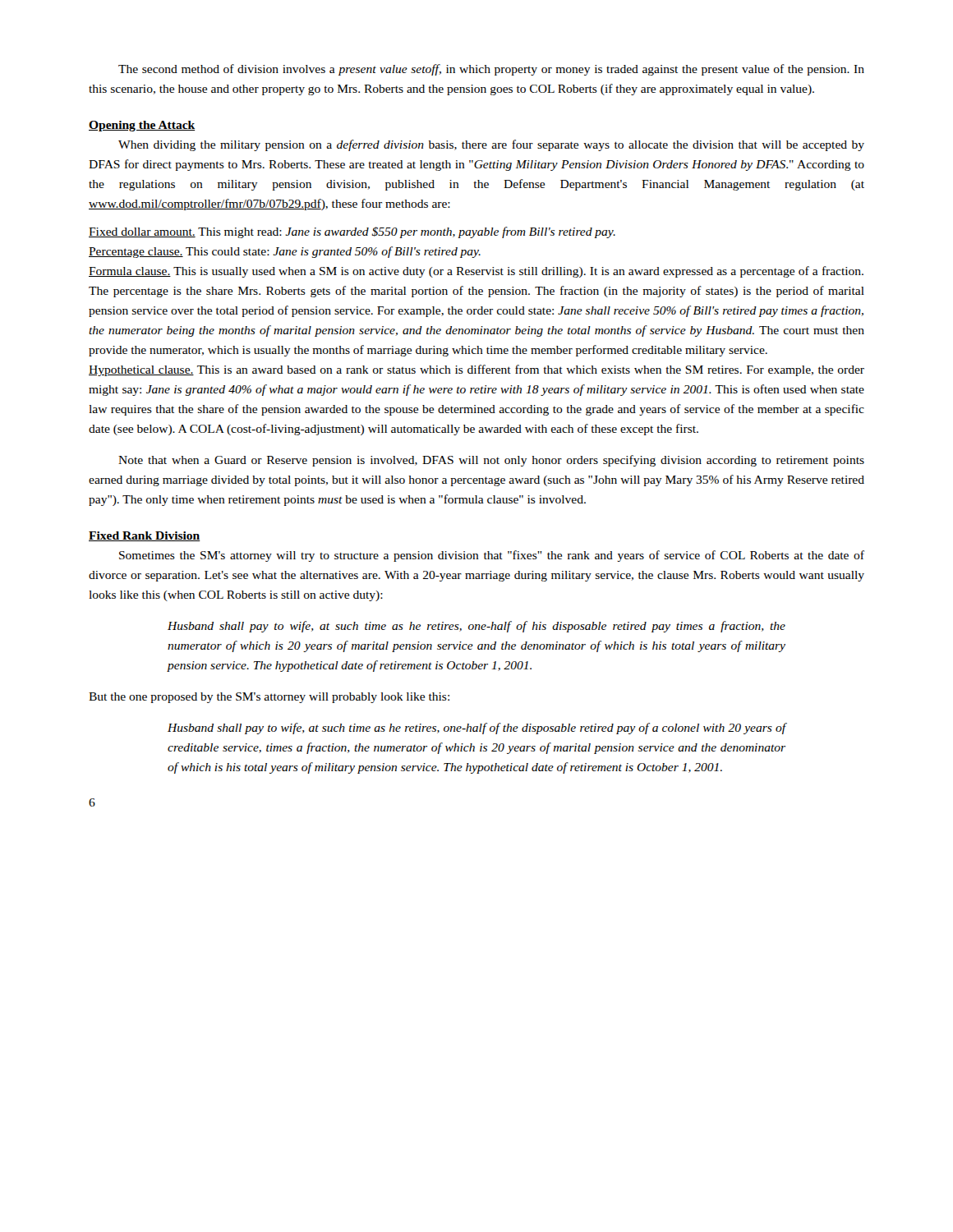Select the passage starting "Sometimes the SM's"
Viewport: 953px width, 1232px height.
476,575
